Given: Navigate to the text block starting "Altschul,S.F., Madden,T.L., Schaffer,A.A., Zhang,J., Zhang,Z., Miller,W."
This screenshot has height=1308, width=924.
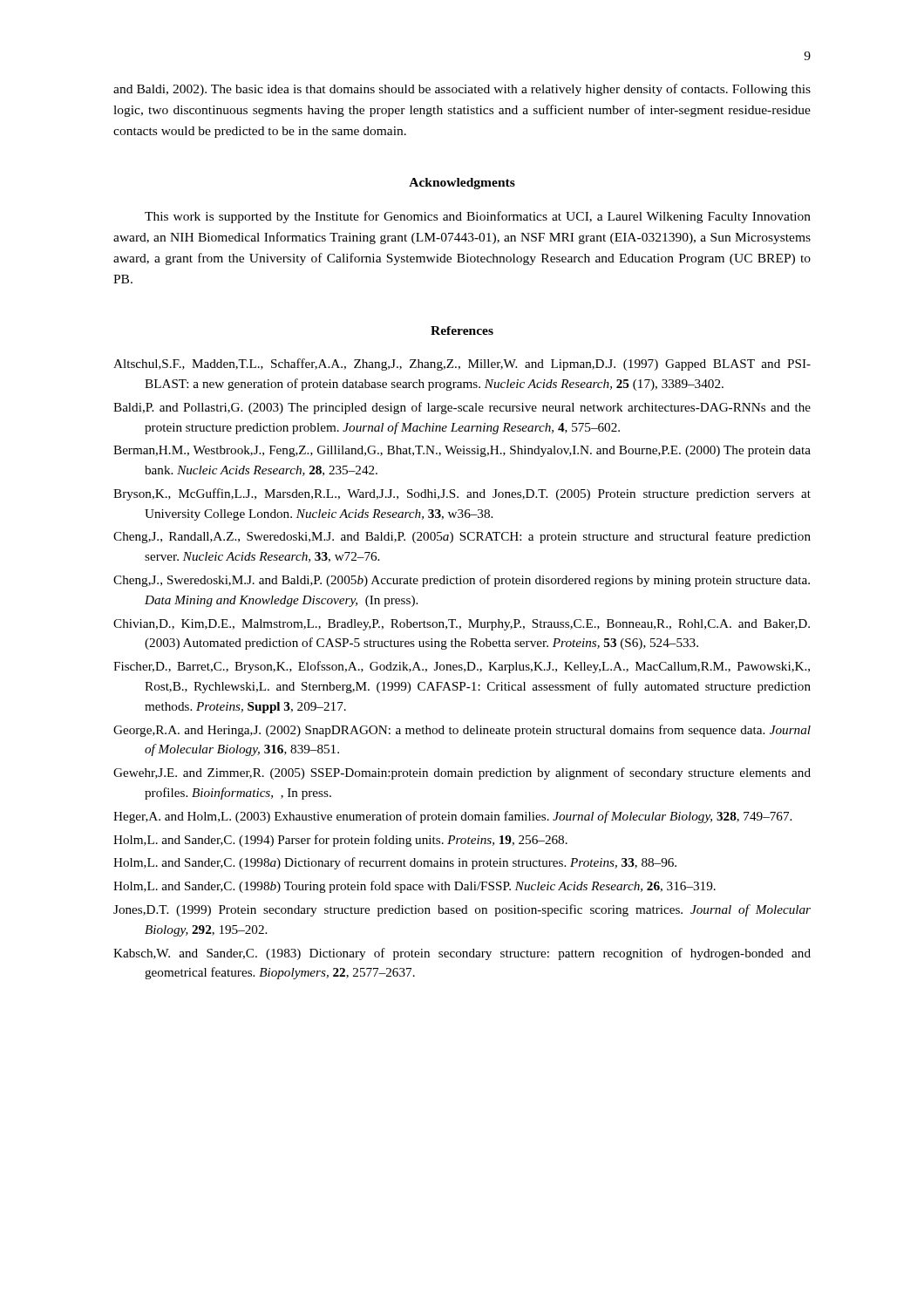Looking at the screenshot, I should pyautogui.click(x=462, y=373).
